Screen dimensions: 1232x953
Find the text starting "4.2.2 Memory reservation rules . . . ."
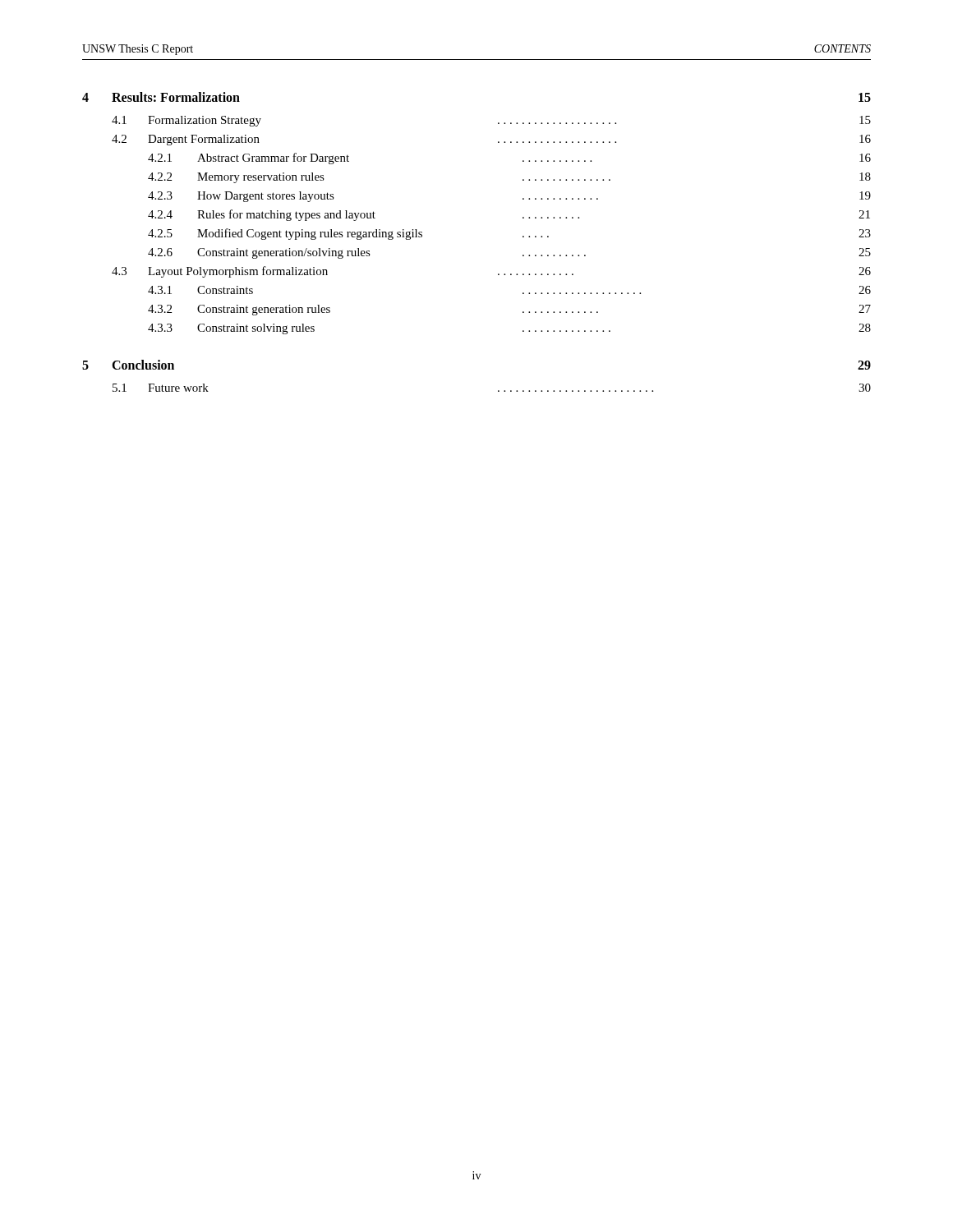pyautogui.click(x=160, y=178)
